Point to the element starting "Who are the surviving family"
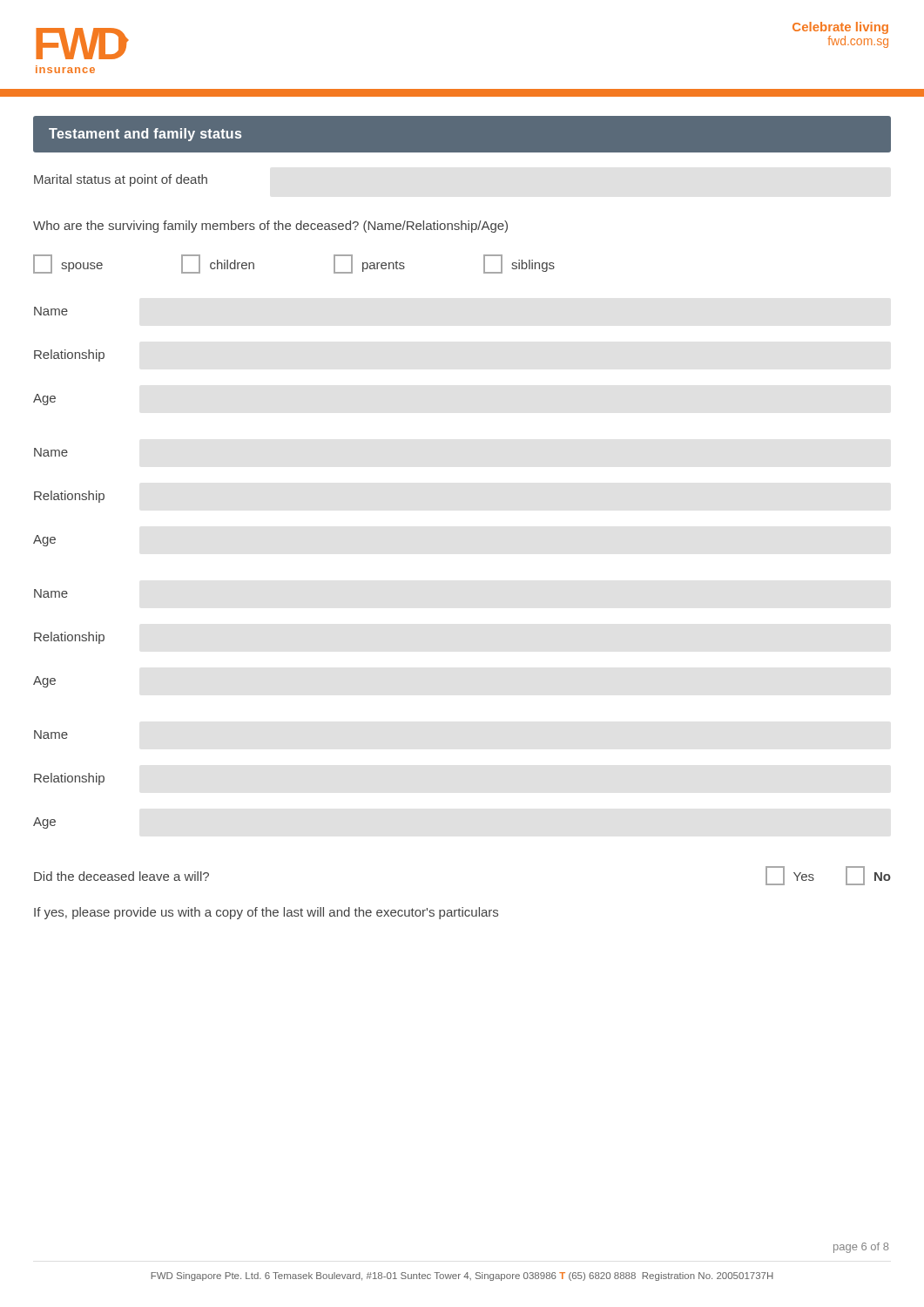Viewport: 924px width, 1307px height. coord(271,225)
